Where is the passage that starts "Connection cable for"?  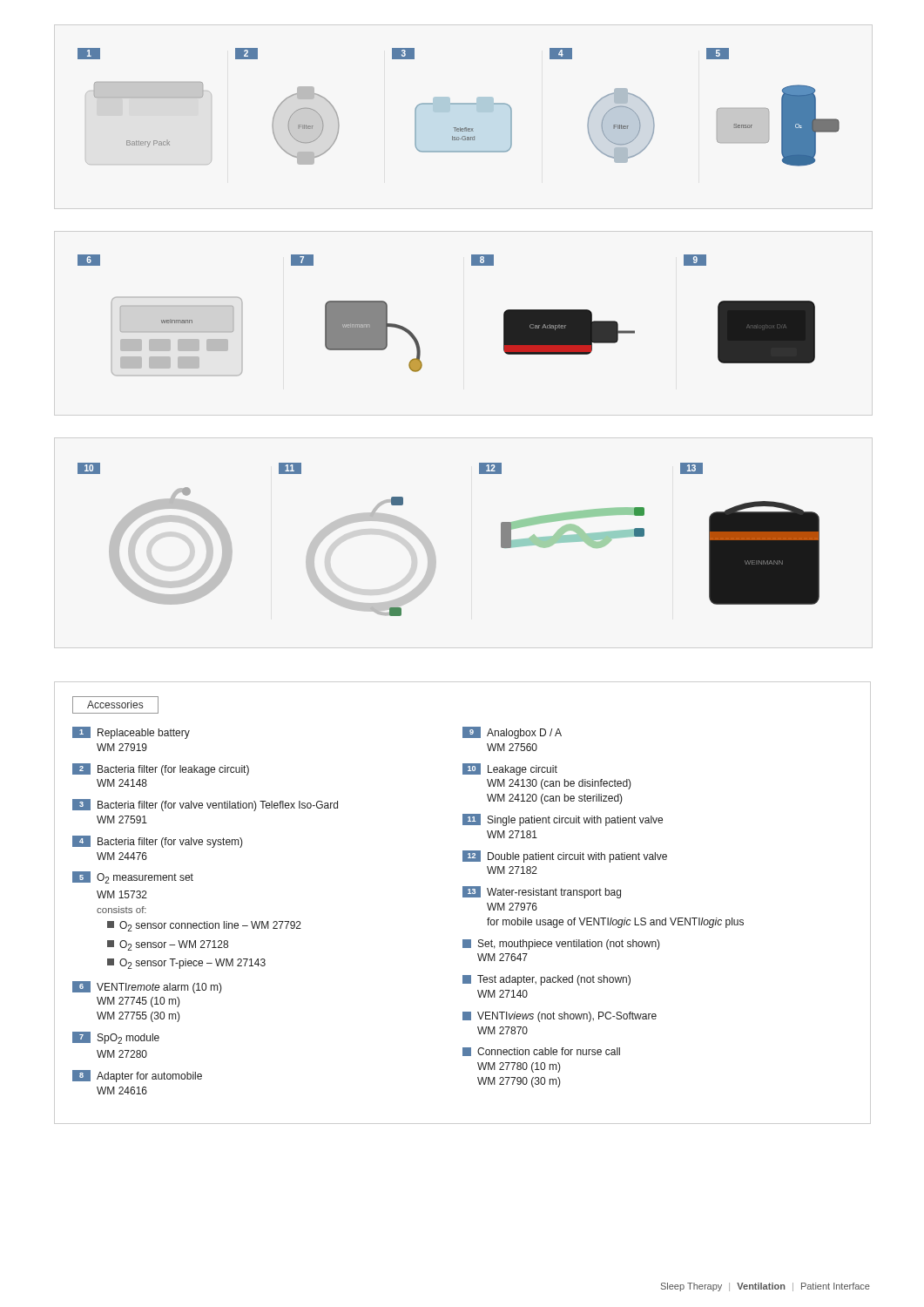coord(541,1052)
